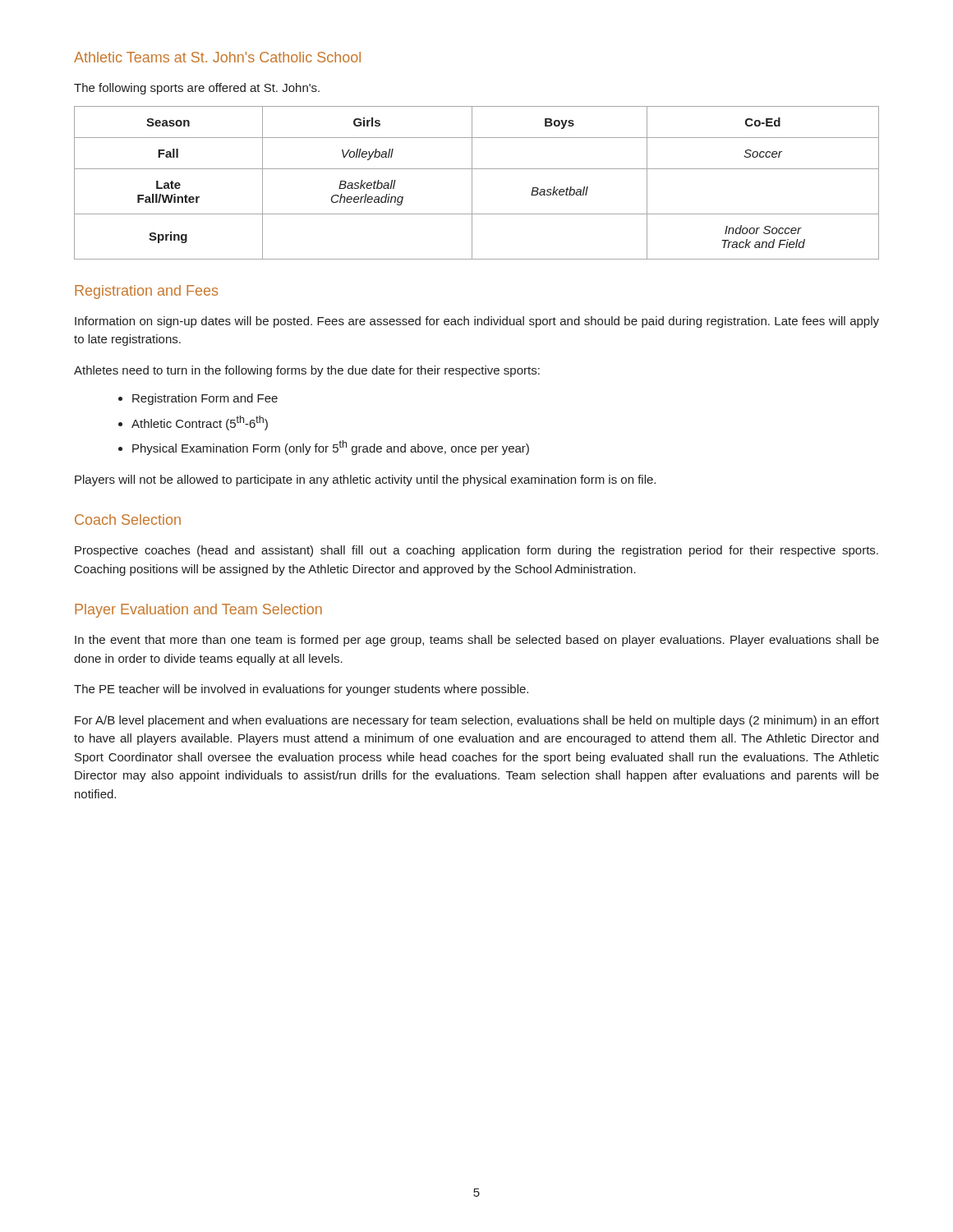This screenshot has width=953, height=1232.
Task: Locate the region starting "The PE teacher"
Action: point(476,689)
